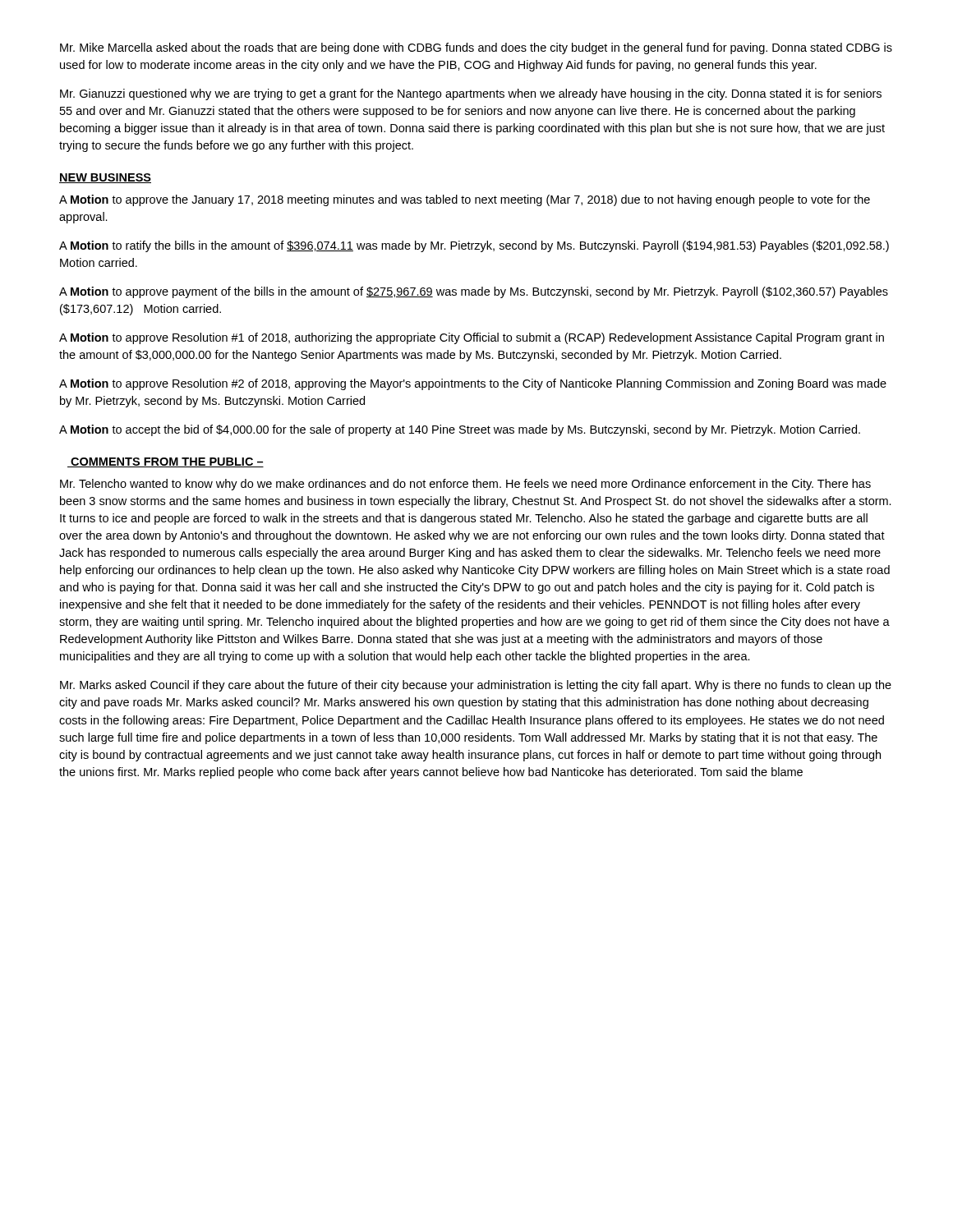Image resolution: width=953 pixels, height=1232 pixels.
Task: Locate the text block with the text "Mr. Telencho wanted to"
Action: tap(476, 570)
